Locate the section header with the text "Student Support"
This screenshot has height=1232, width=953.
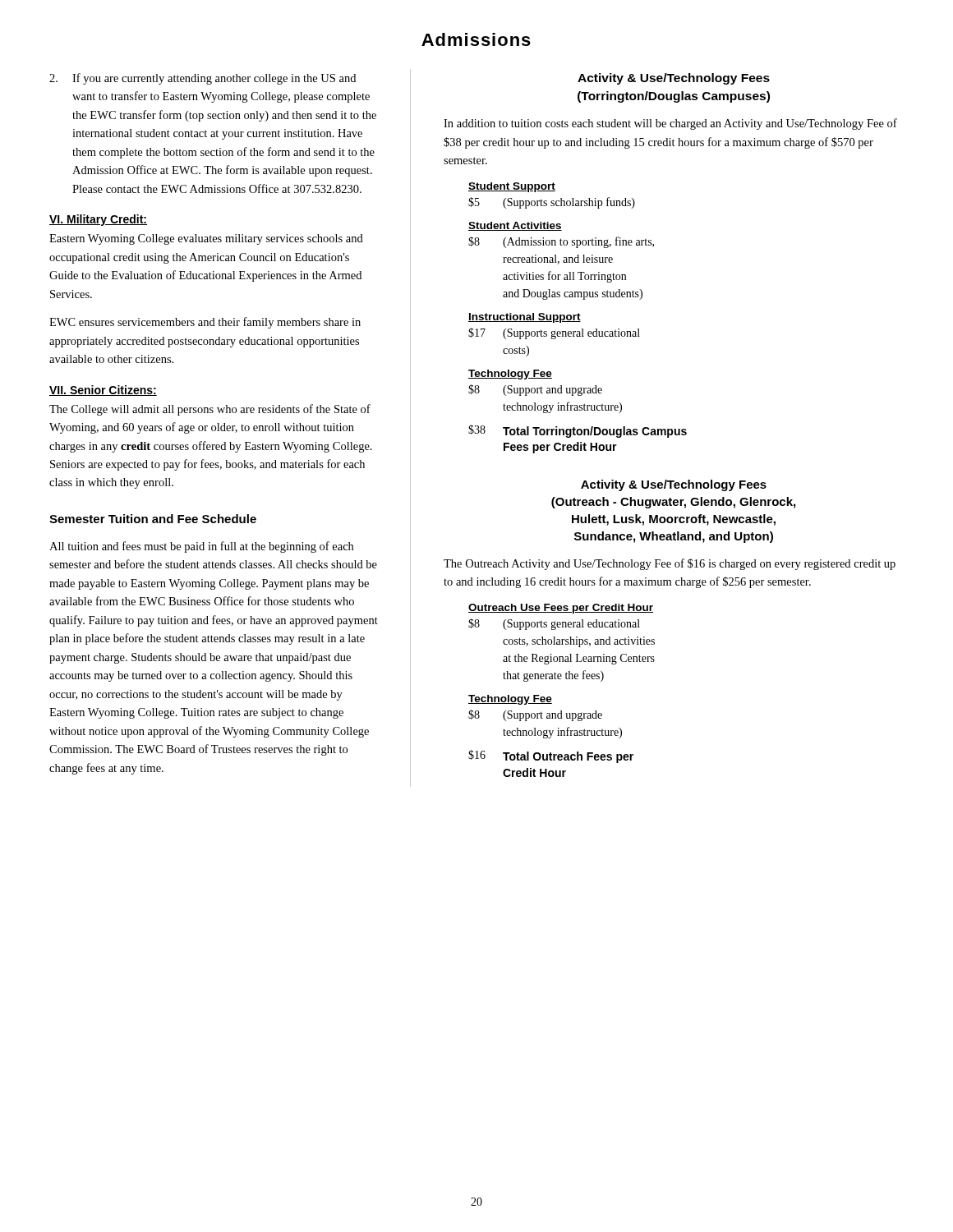[x=512, y=186]
